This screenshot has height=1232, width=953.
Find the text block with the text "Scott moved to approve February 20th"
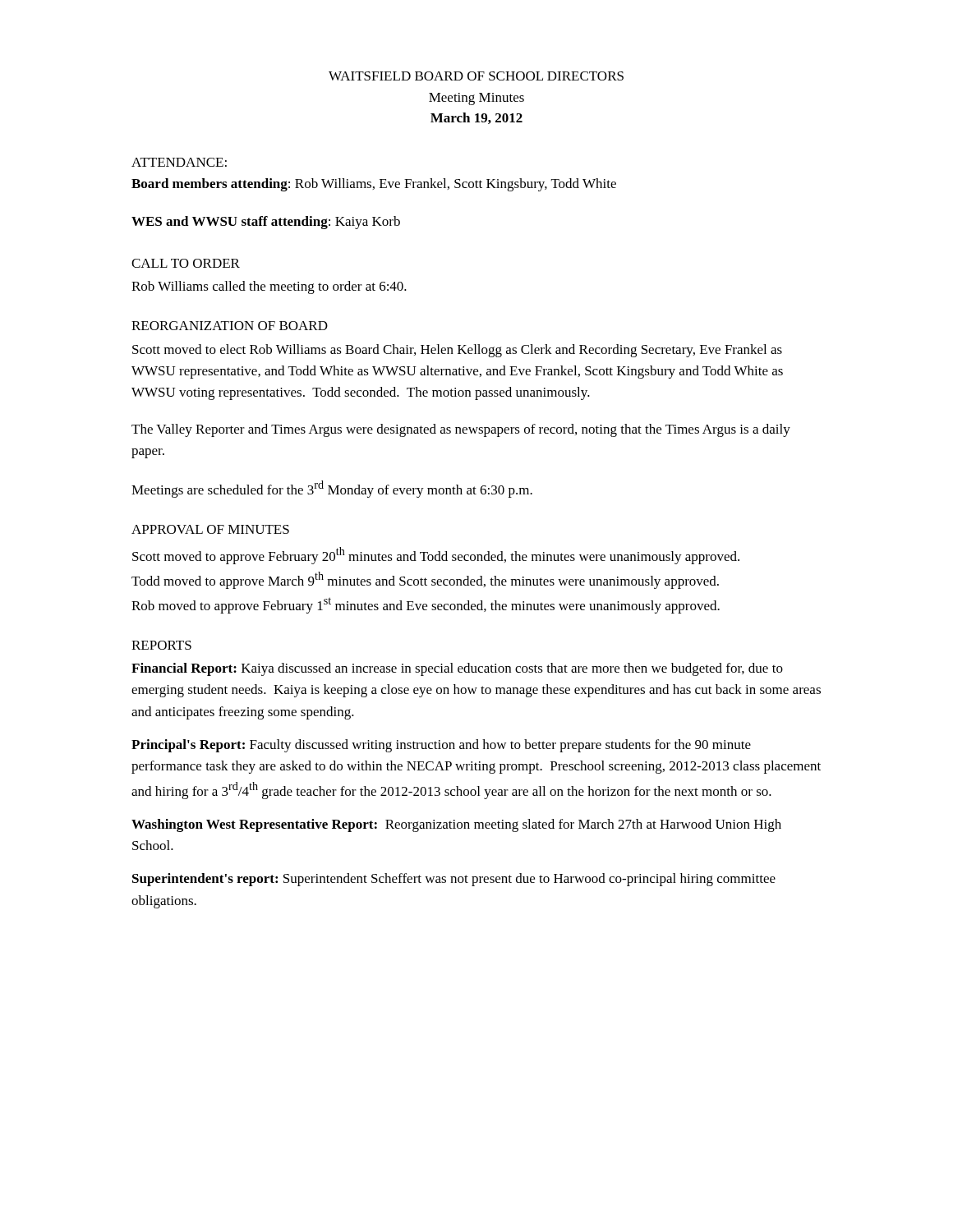click(x=476, y=580)
